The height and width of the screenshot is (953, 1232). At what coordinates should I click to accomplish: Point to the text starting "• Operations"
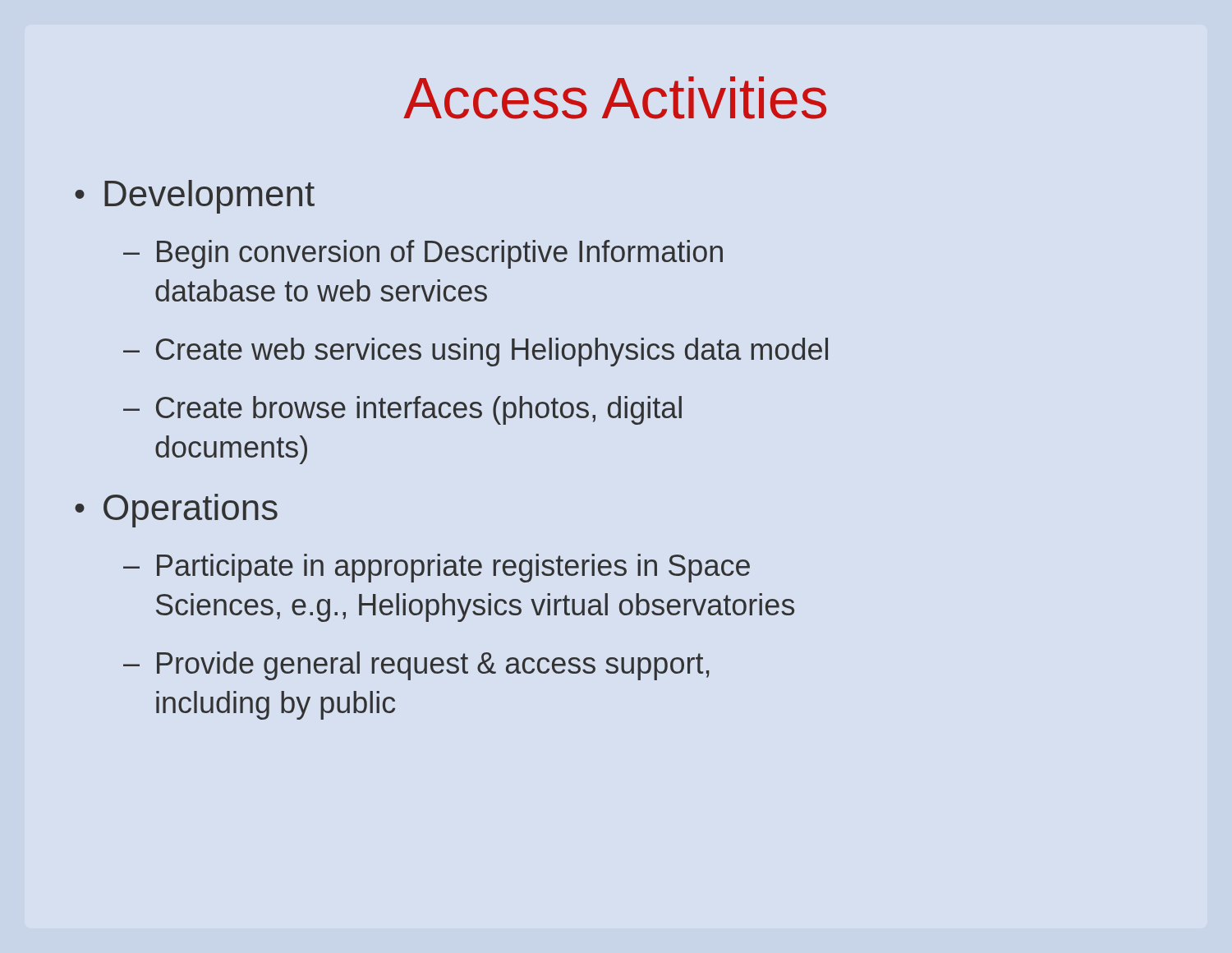pos(176,508)
